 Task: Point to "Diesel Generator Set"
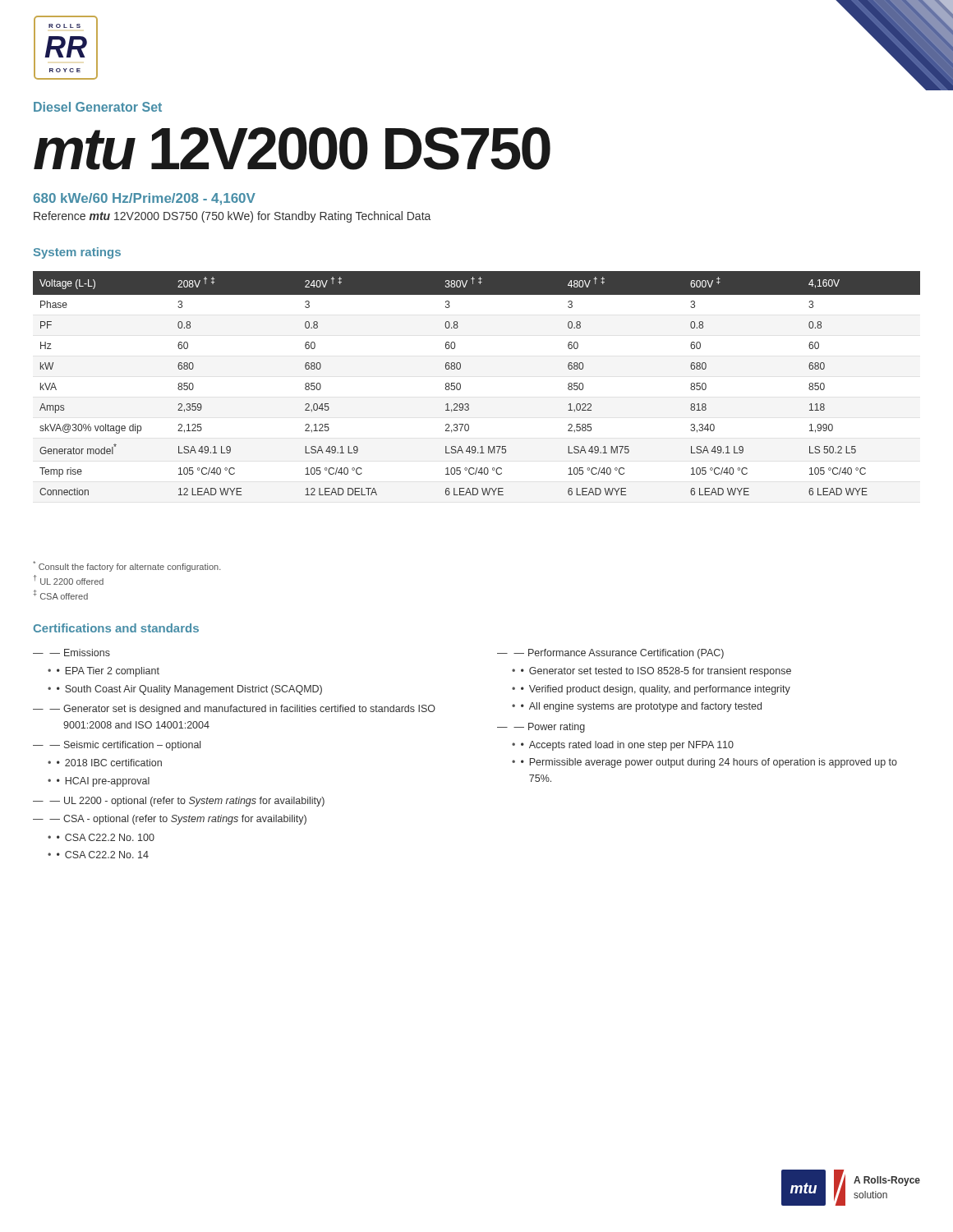[x=98, y=107]
